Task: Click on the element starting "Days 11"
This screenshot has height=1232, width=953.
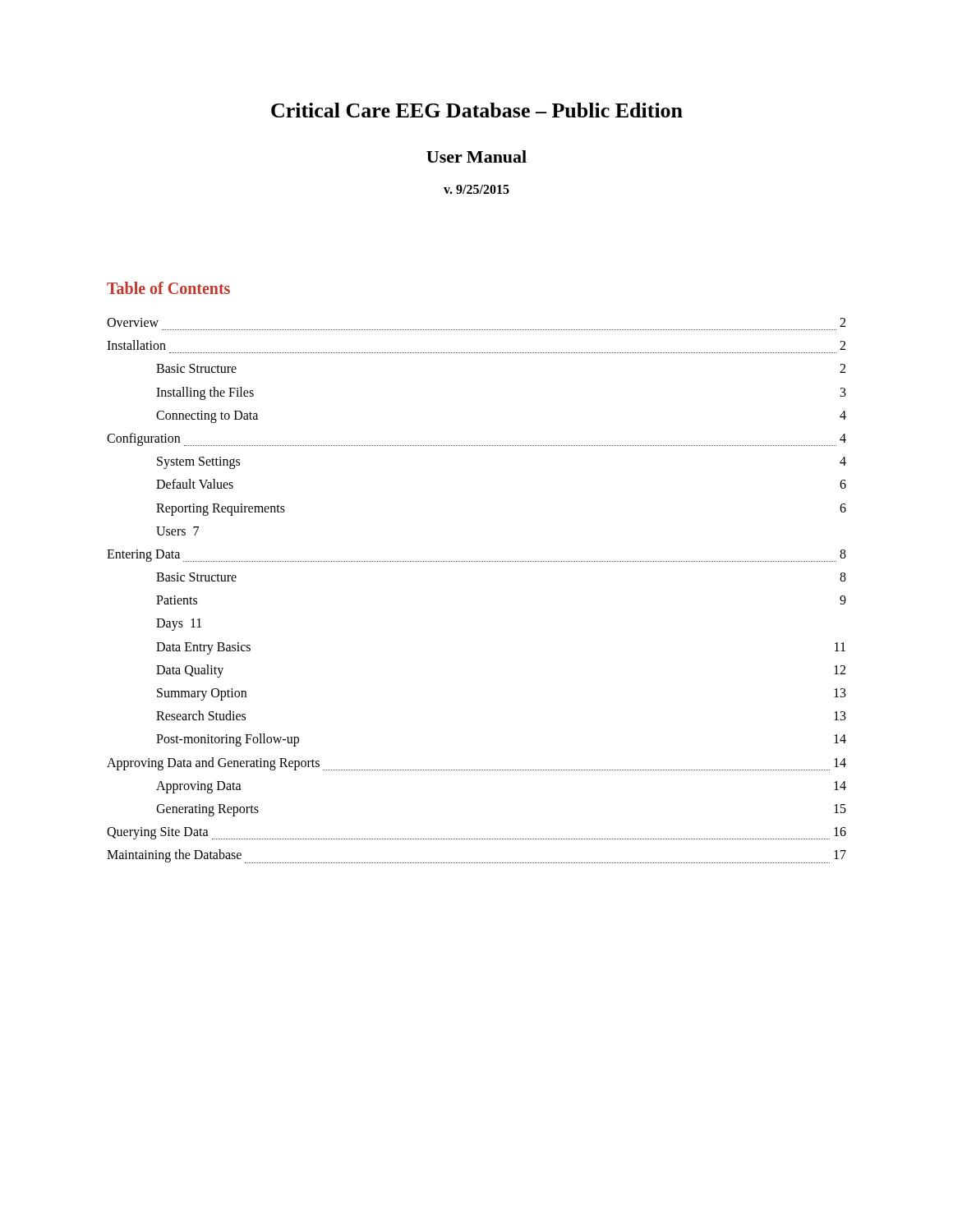Action: (179, 625)
